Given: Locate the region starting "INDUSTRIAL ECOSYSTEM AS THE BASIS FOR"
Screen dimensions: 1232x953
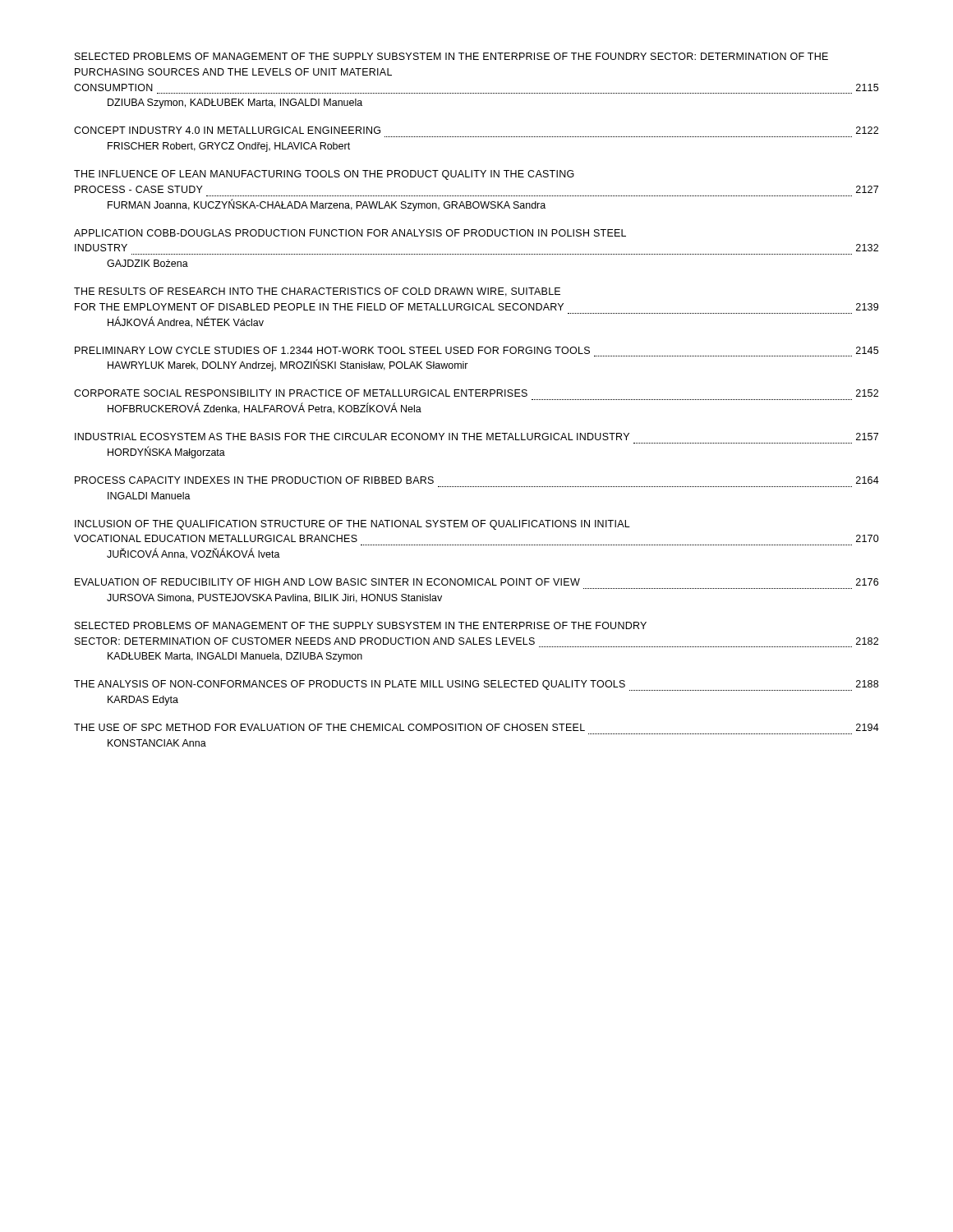Looking at the screenshot, I should coord(476,444).
